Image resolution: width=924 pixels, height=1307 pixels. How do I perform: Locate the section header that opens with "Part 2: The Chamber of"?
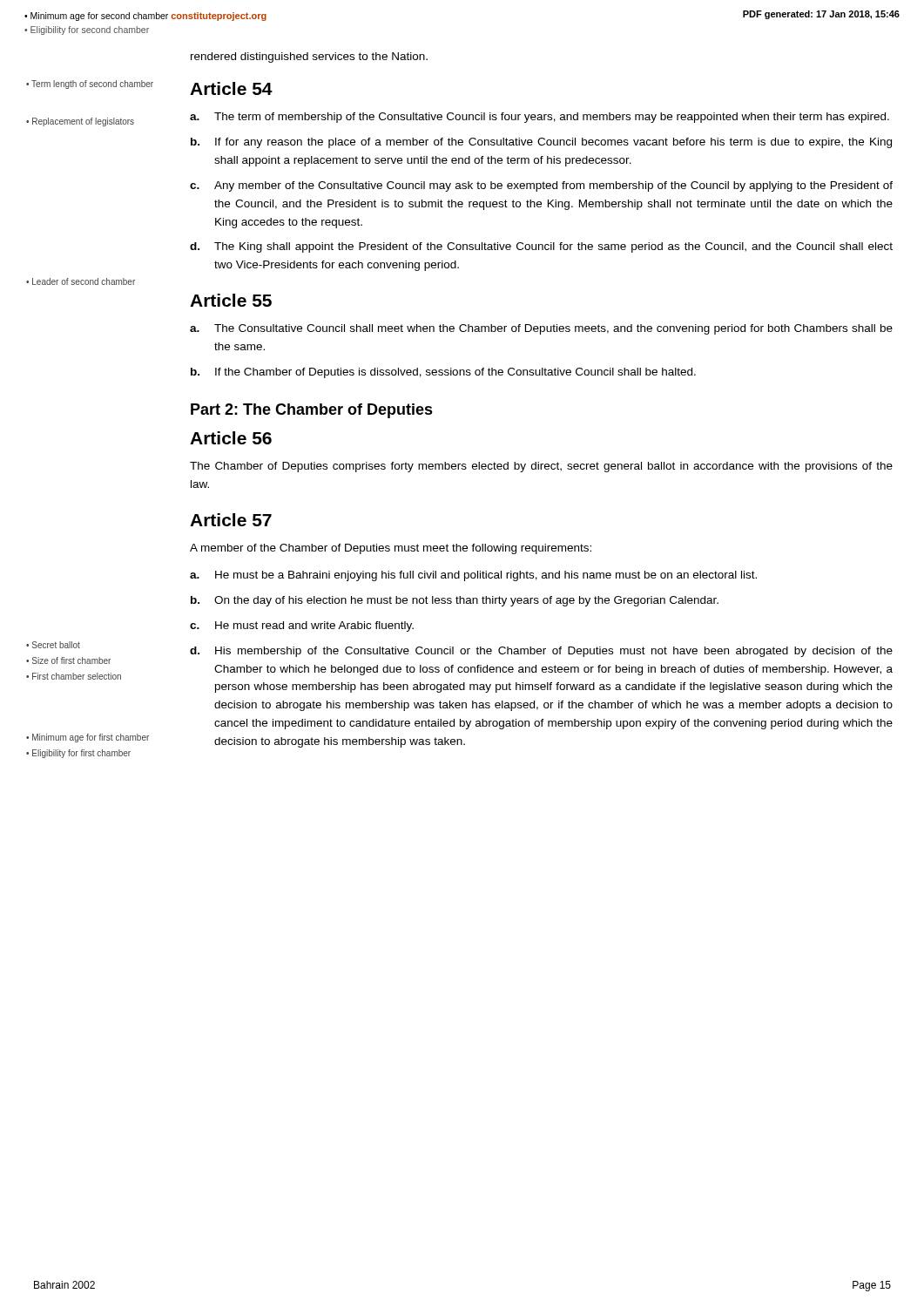[311, 410]
